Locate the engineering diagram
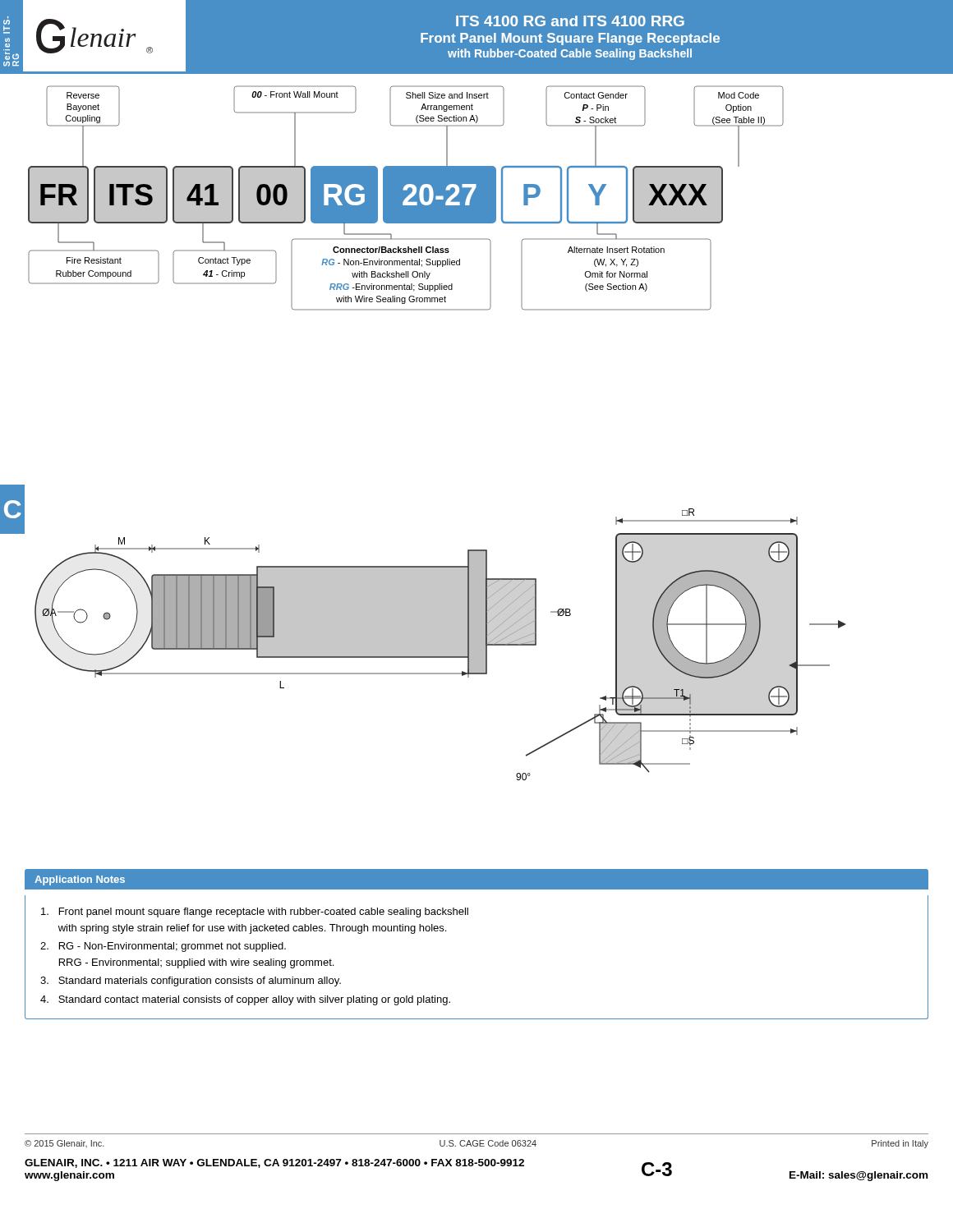Viewport: 953px width, 1232px height. (x=476, y=628)
